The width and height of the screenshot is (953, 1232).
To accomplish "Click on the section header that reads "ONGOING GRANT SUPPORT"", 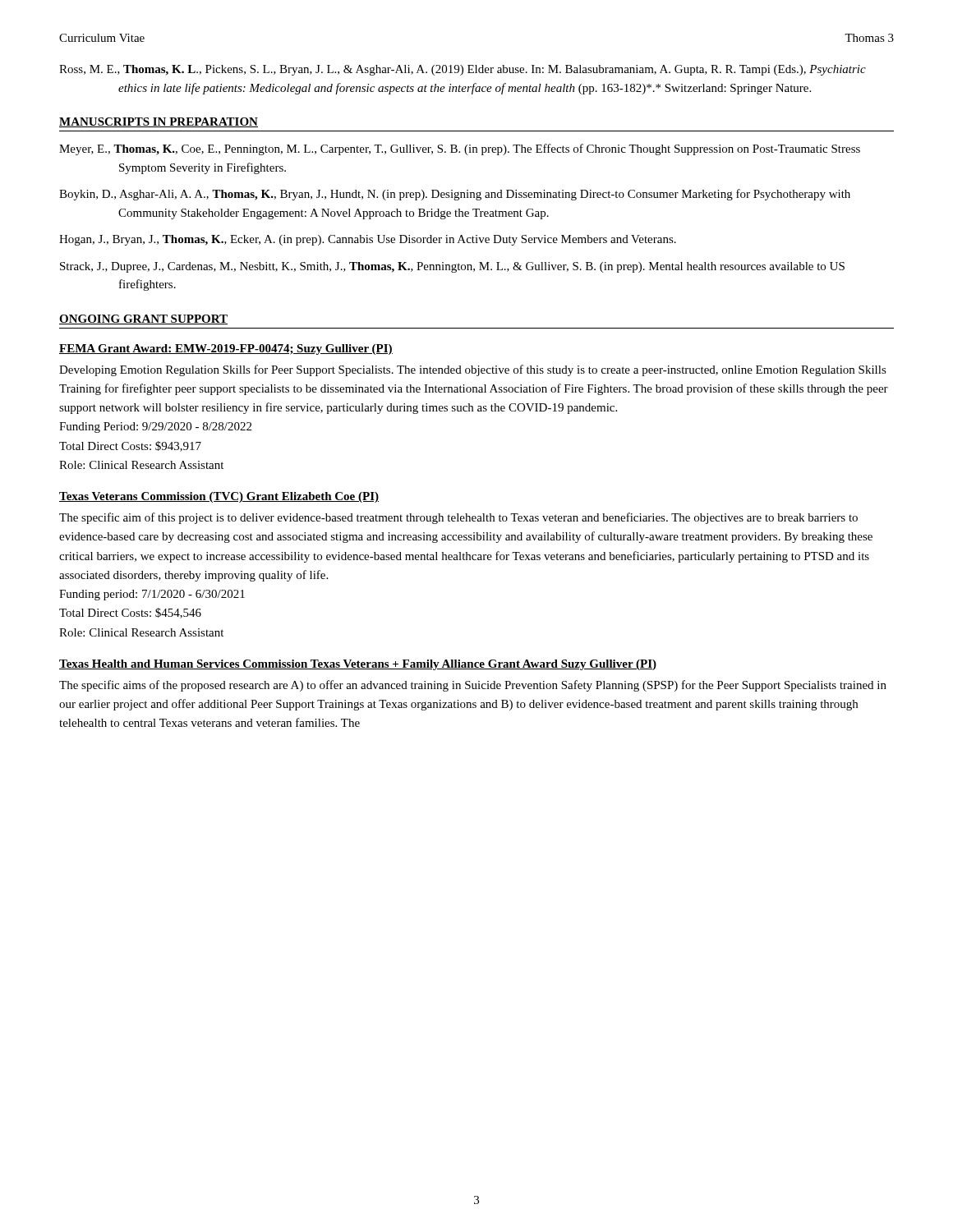I will tap(143, 318).
